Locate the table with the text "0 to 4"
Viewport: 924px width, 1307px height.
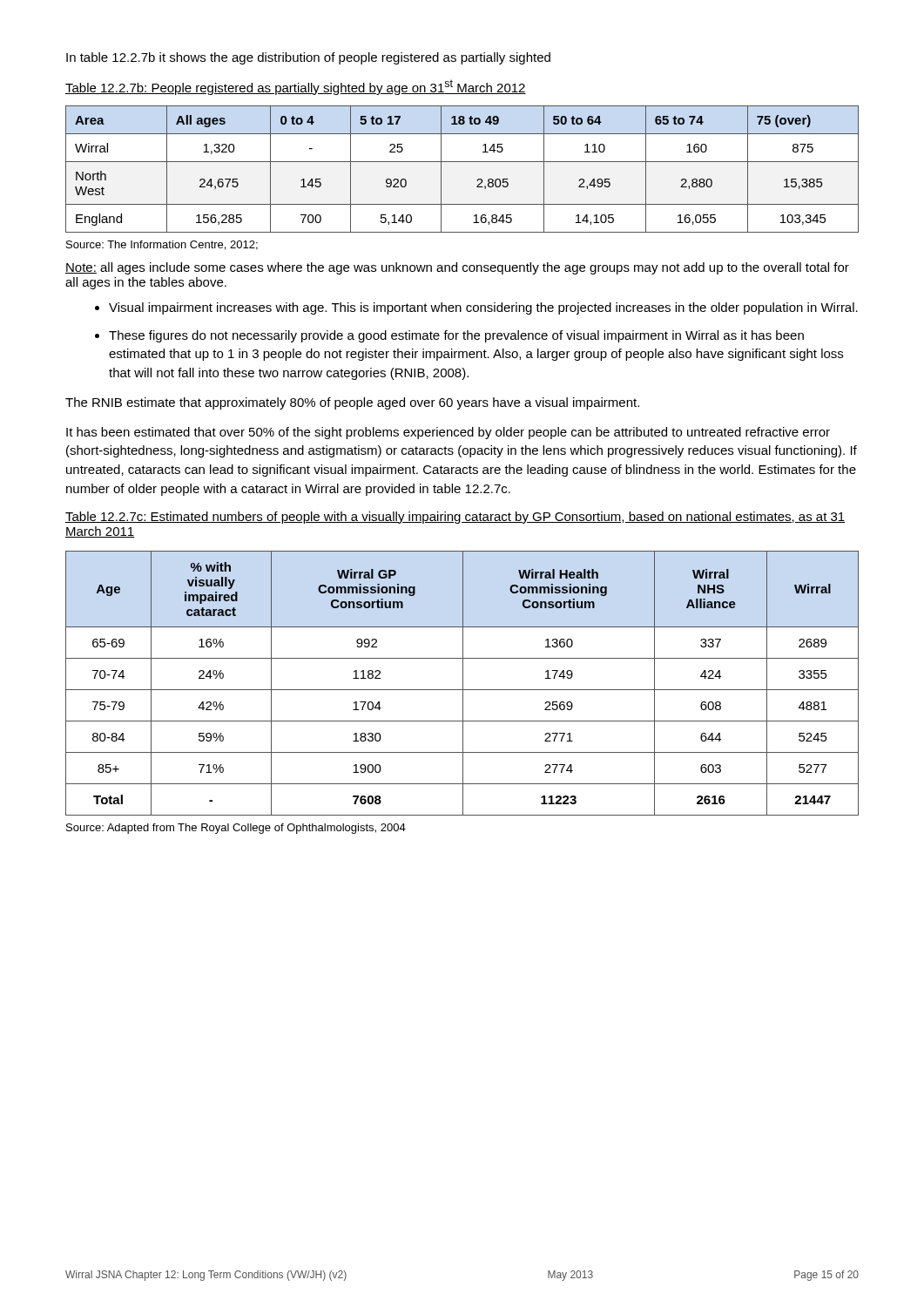(462, 169)
